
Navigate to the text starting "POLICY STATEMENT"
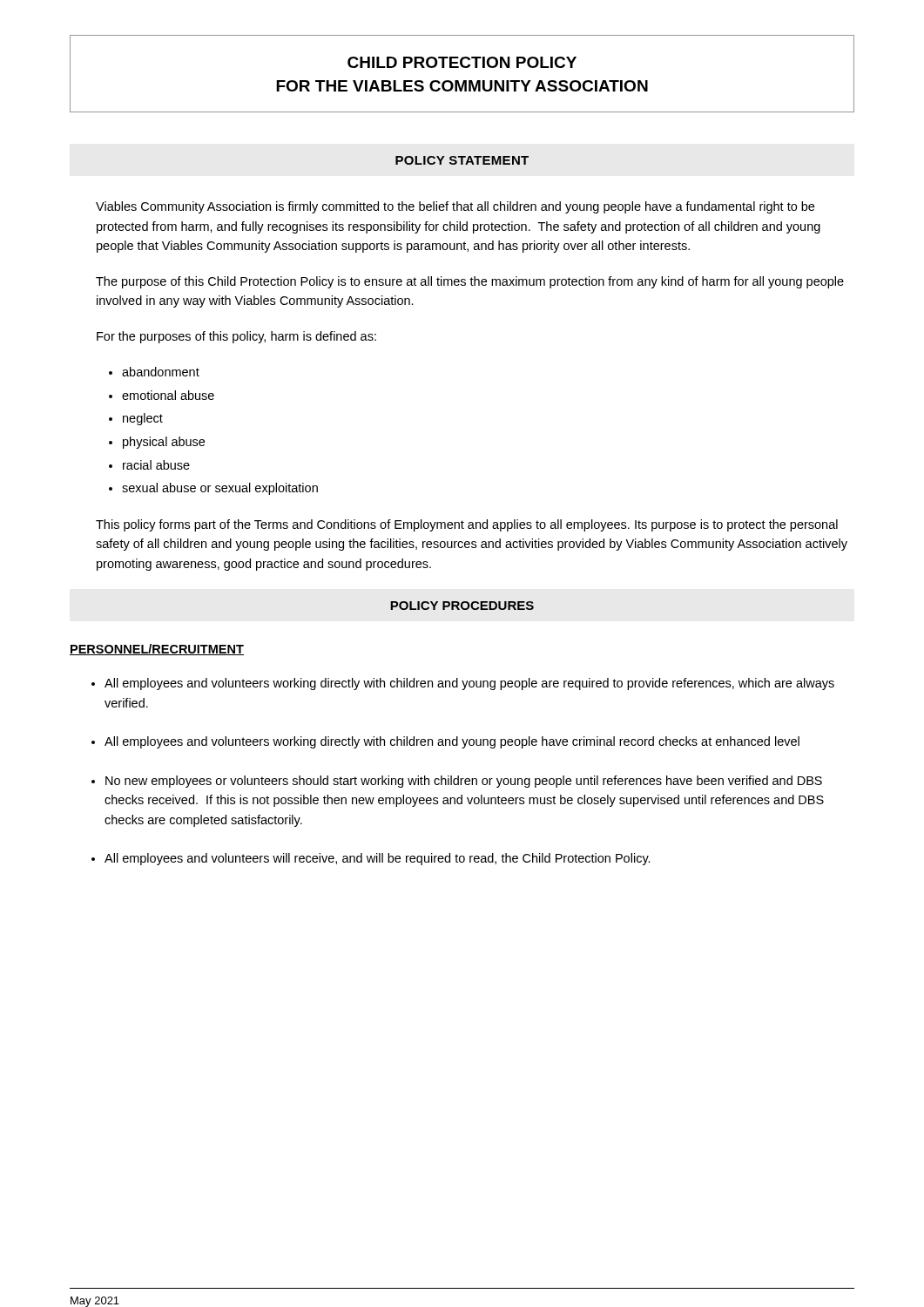(x=462, y=160)
